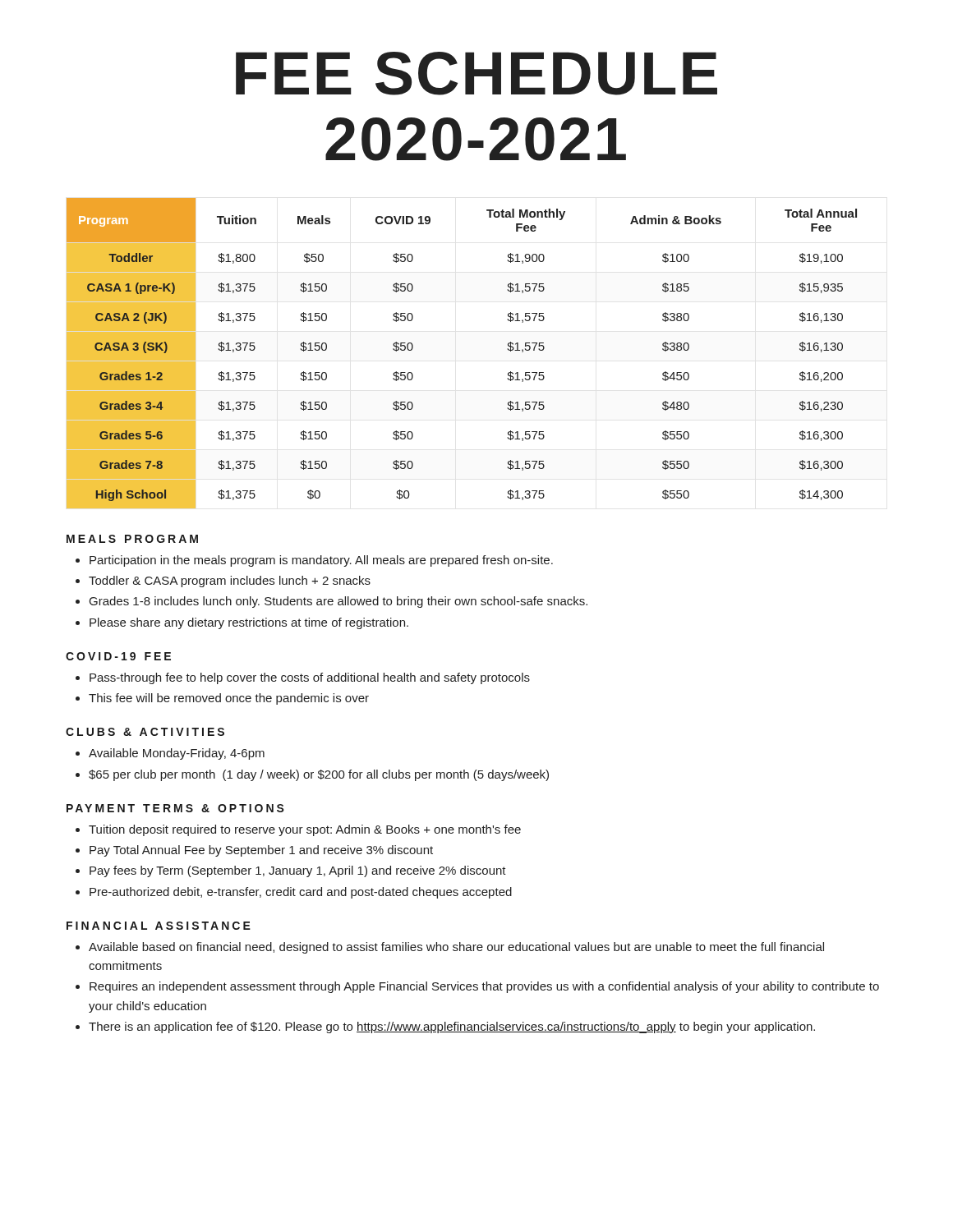
Task: Navigate to the text starting "This fee will be"
Action: (x=229, y=698)
